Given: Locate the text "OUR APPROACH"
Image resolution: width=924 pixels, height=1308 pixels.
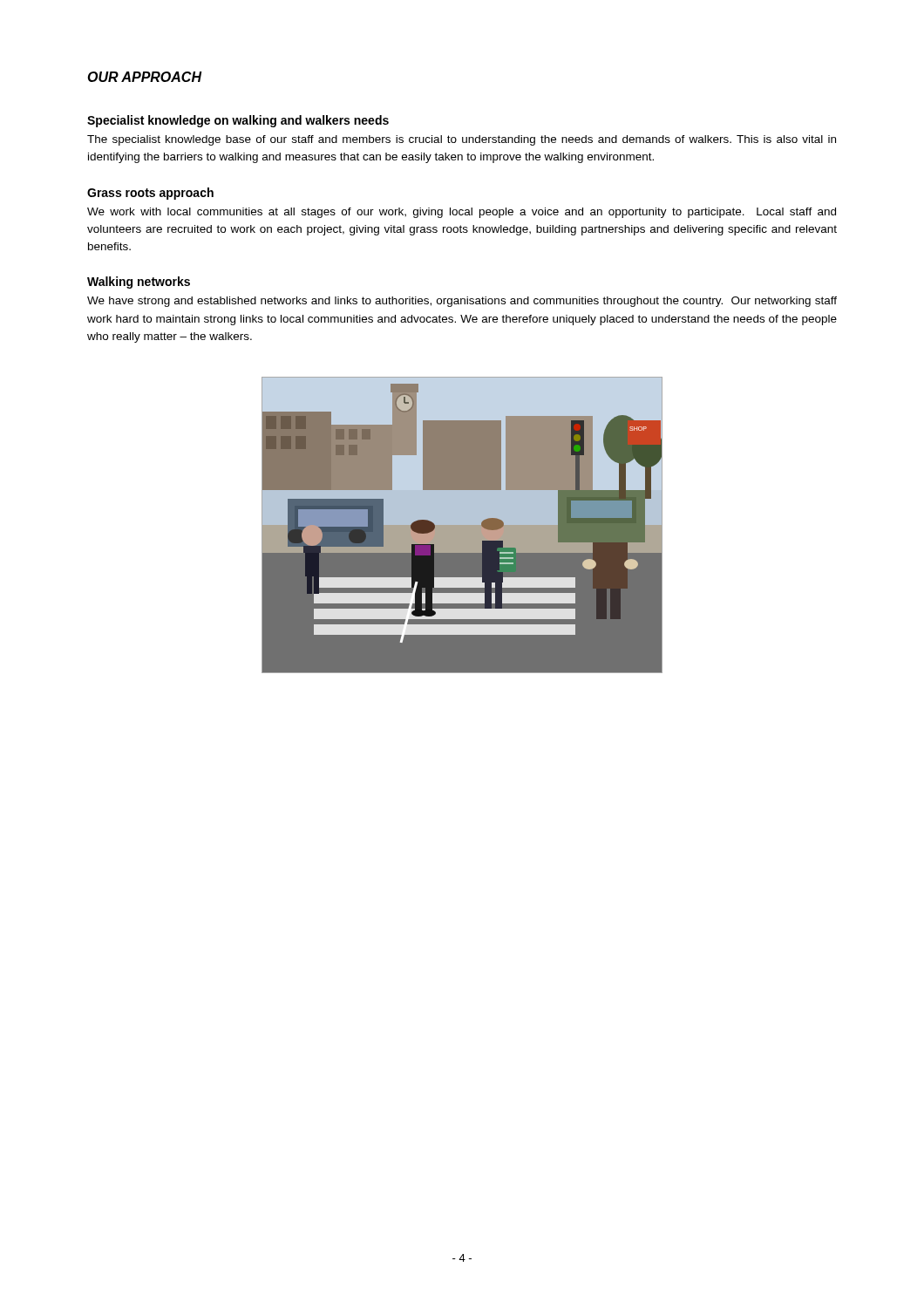Looking at the screenshot, I should coord(144,77).
